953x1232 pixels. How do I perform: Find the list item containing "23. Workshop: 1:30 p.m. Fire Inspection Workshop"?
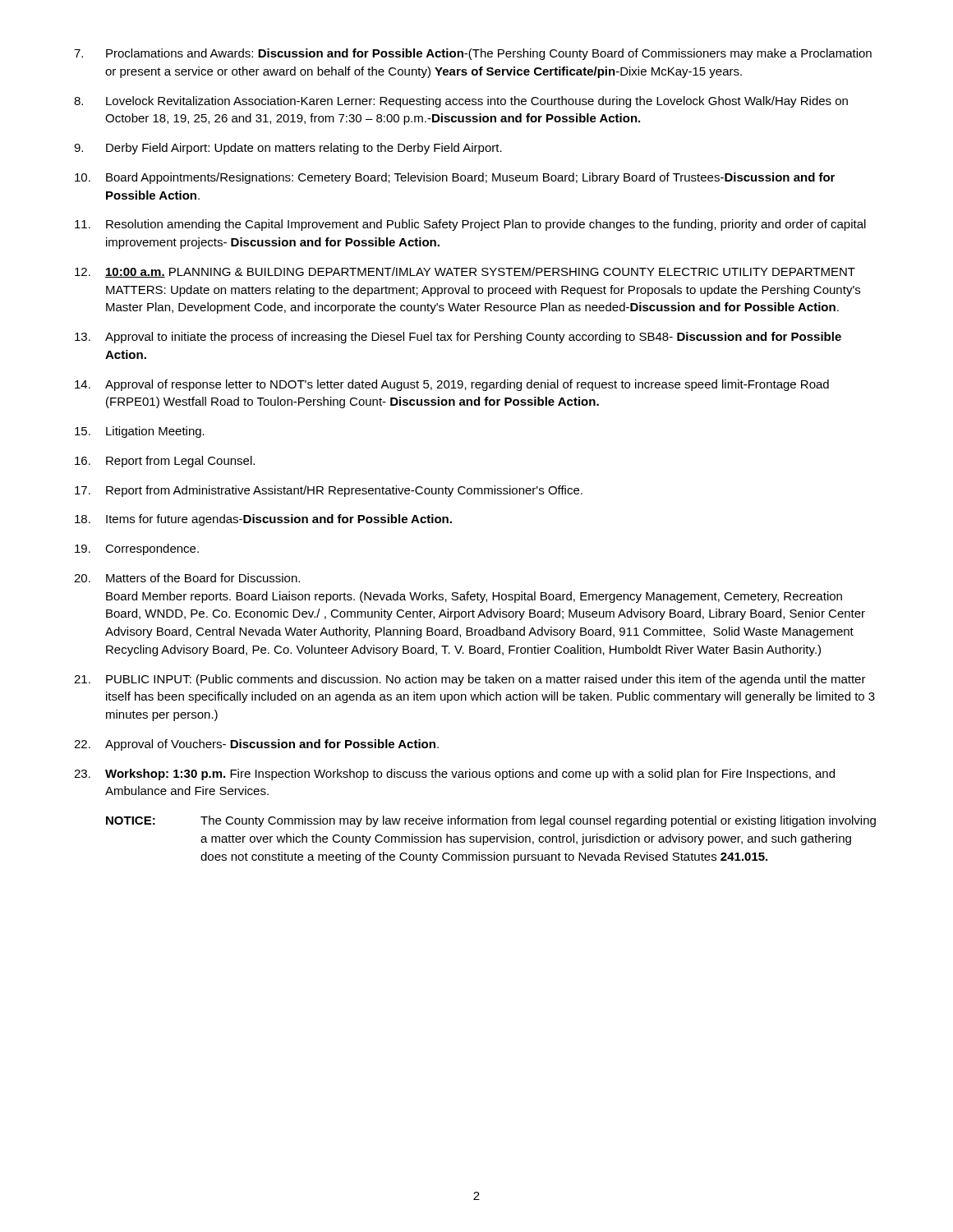coord(476,782)
